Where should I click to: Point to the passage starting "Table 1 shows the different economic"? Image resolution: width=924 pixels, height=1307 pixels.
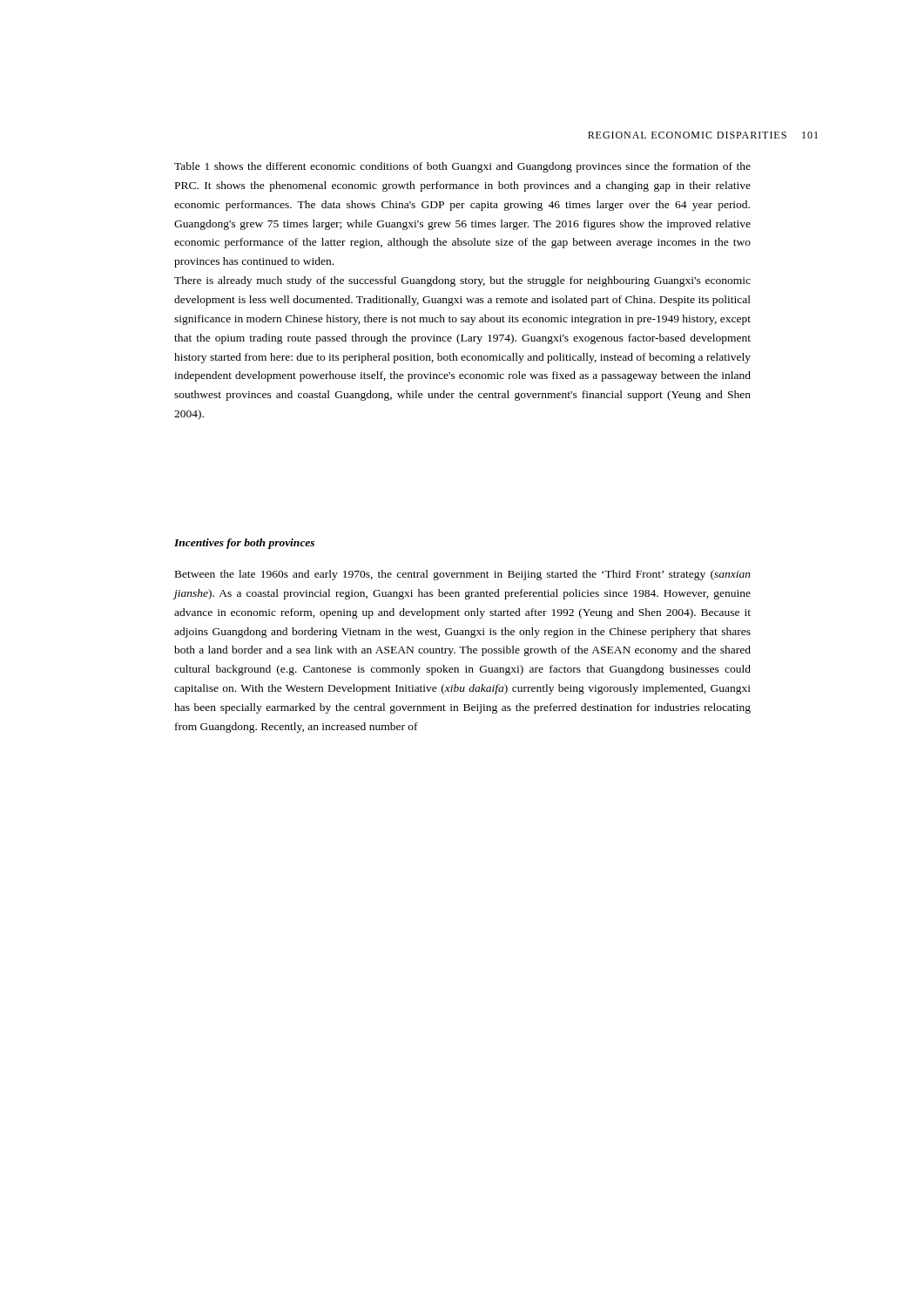click(462, 290)
